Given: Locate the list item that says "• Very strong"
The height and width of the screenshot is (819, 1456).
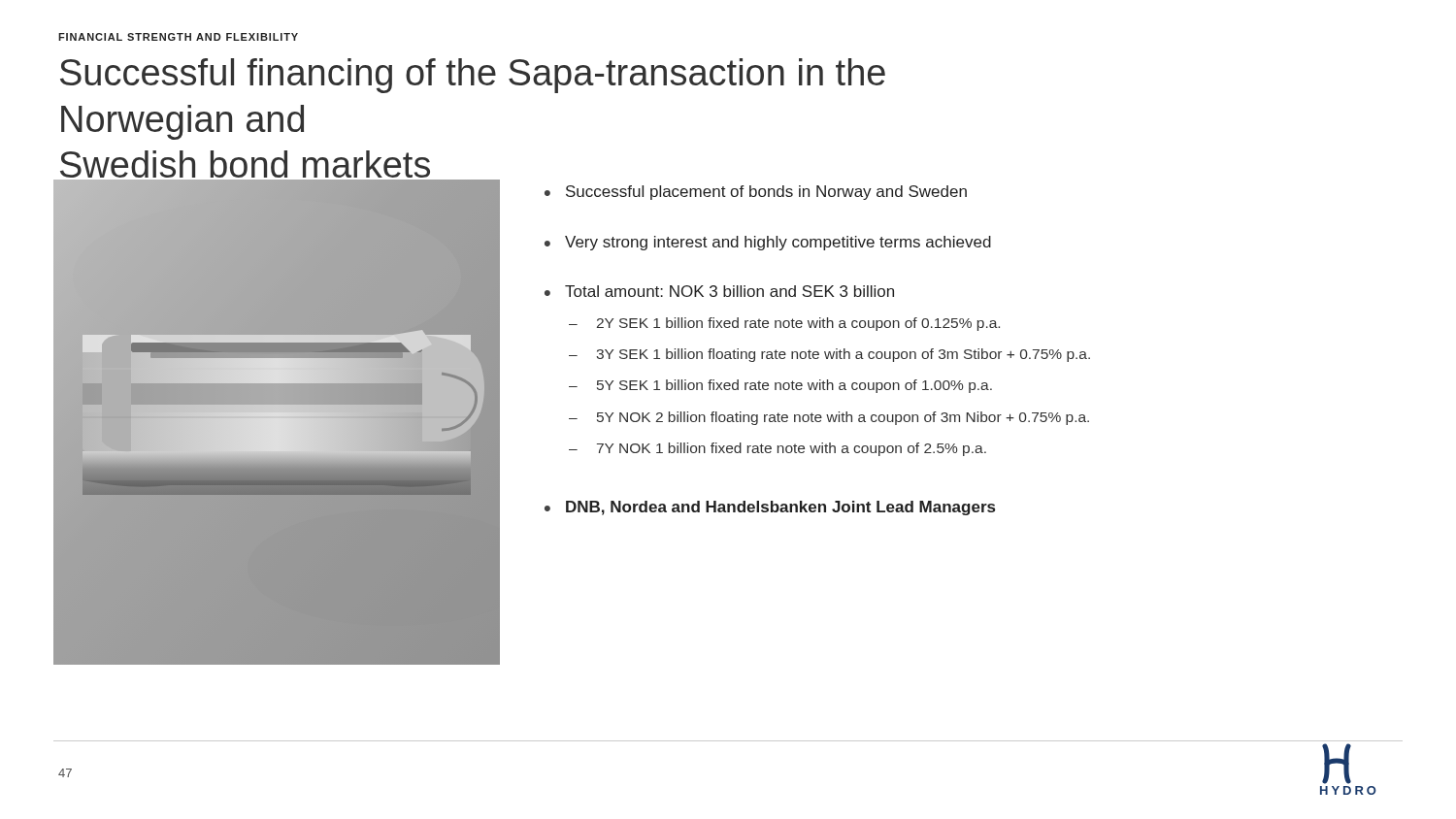Looking at the screenshot, I should (x=966, y=242).
